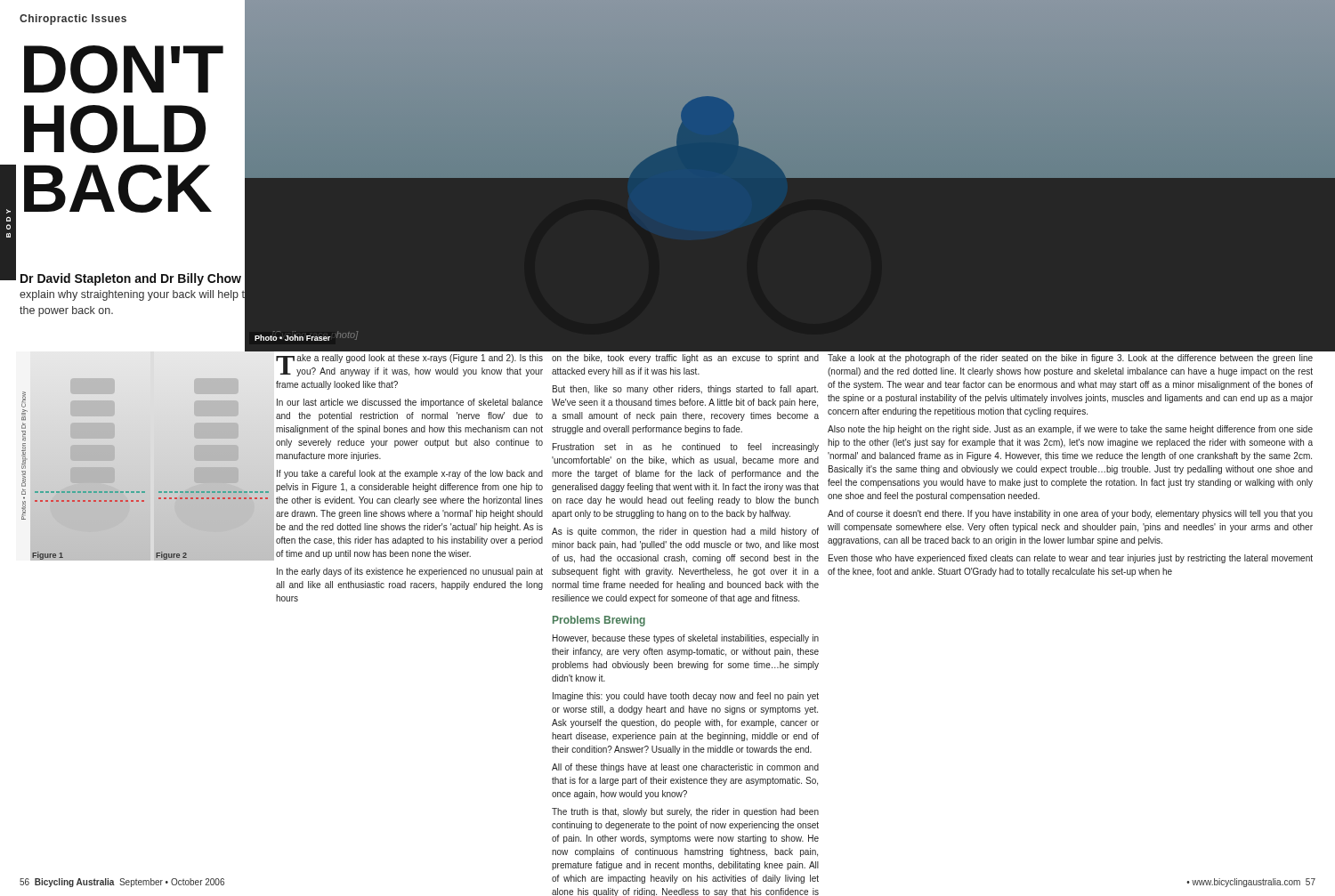
Task: Point to the block beginning "Take a really good look at these"
Action: click(x=409, y=478)
